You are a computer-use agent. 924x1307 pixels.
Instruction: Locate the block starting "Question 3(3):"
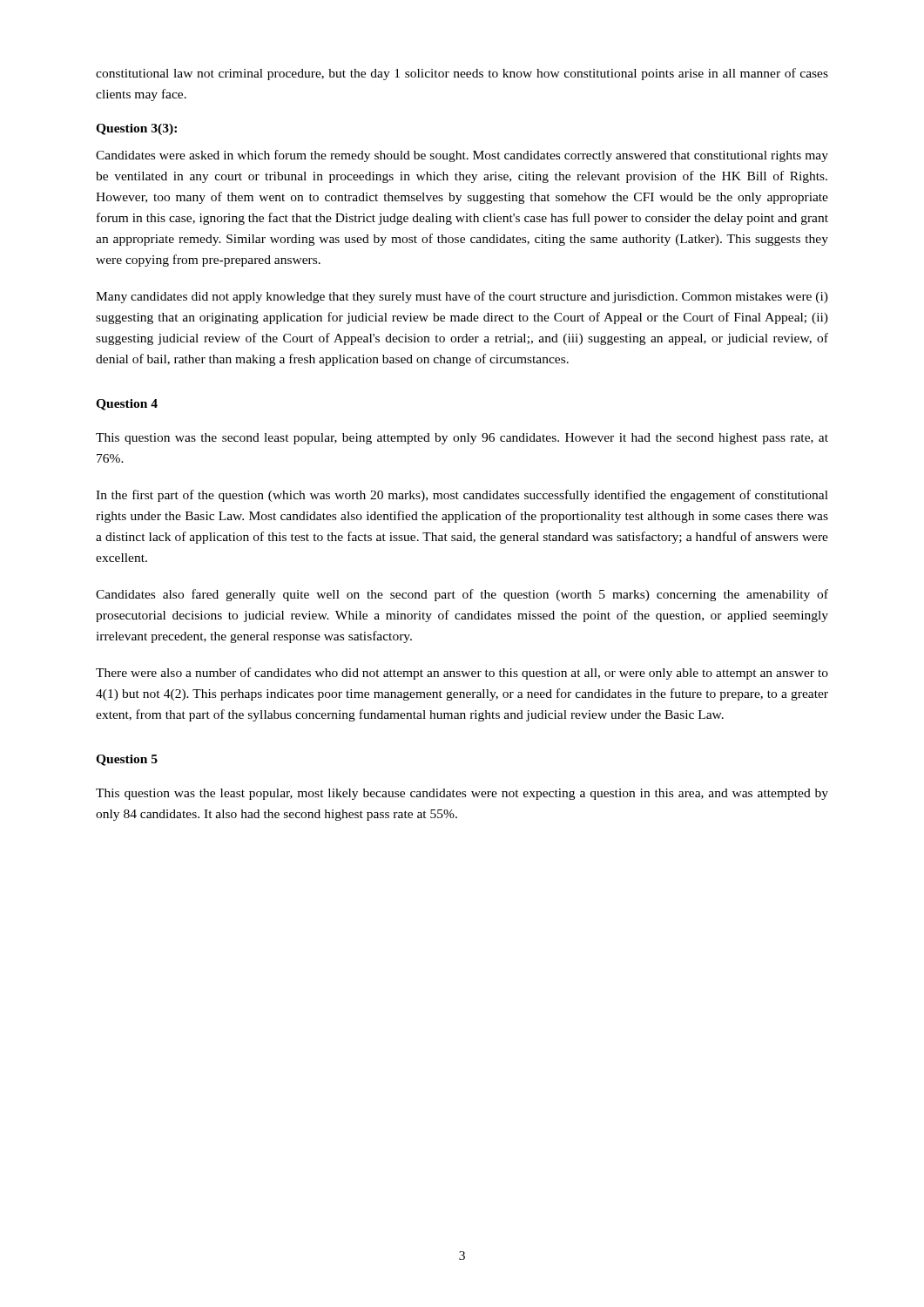[137, 128]
